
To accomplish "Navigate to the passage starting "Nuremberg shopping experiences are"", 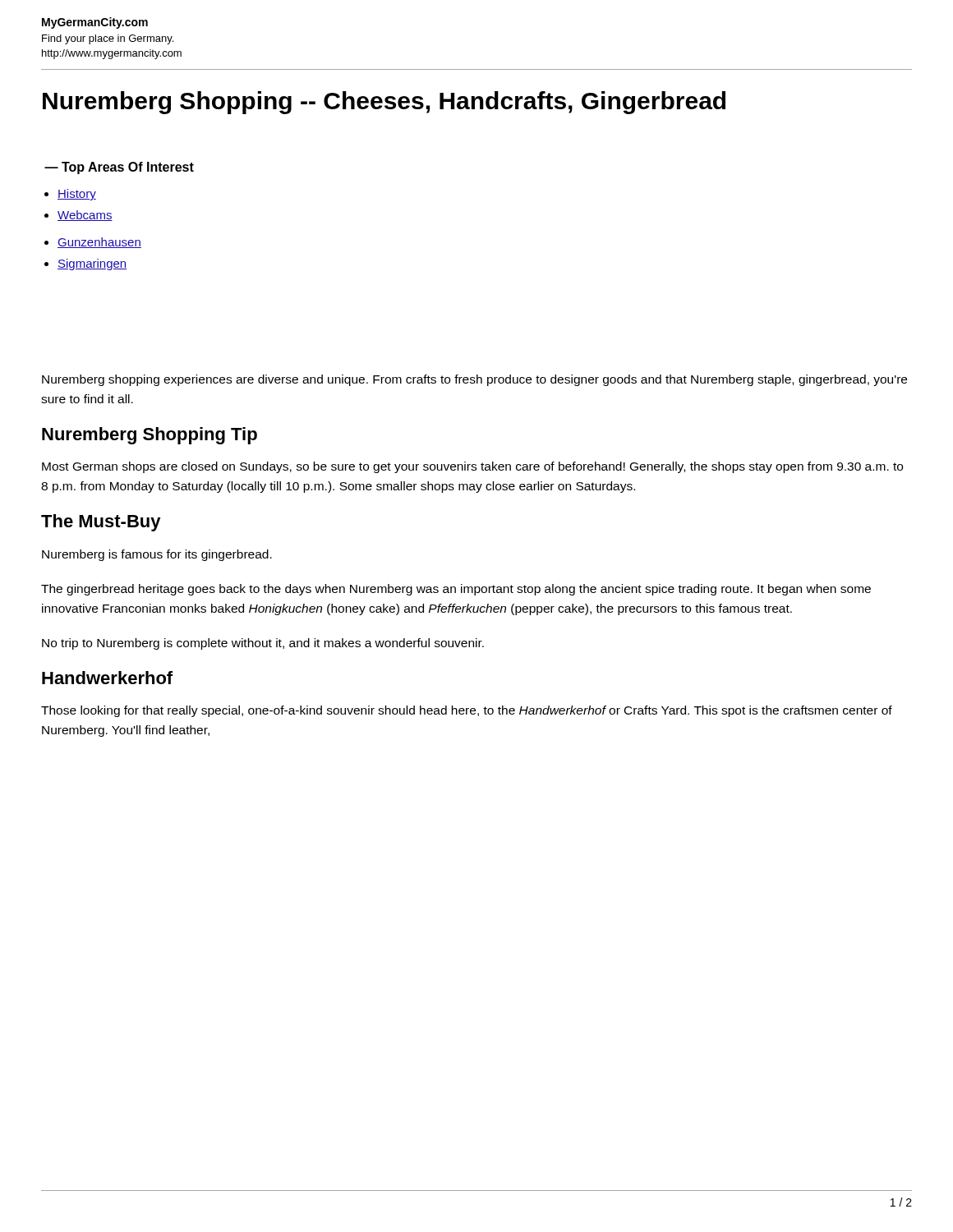I will click(476, 389).
